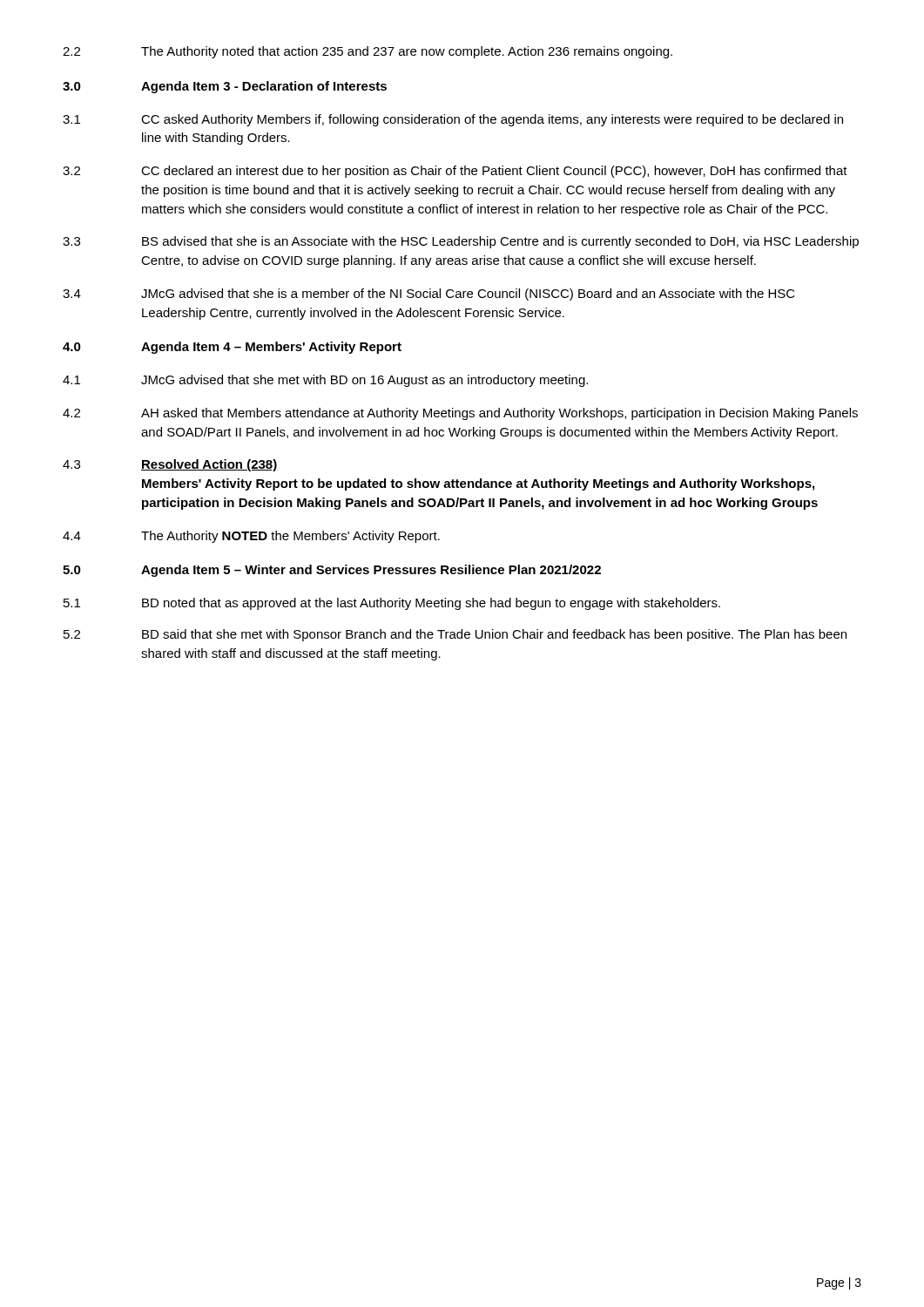Click on the section header that says "3.0 Agenda Item 3 - Declaration of"
The width and height of the screenshot is (924, 1307).
tap(225, 87)
